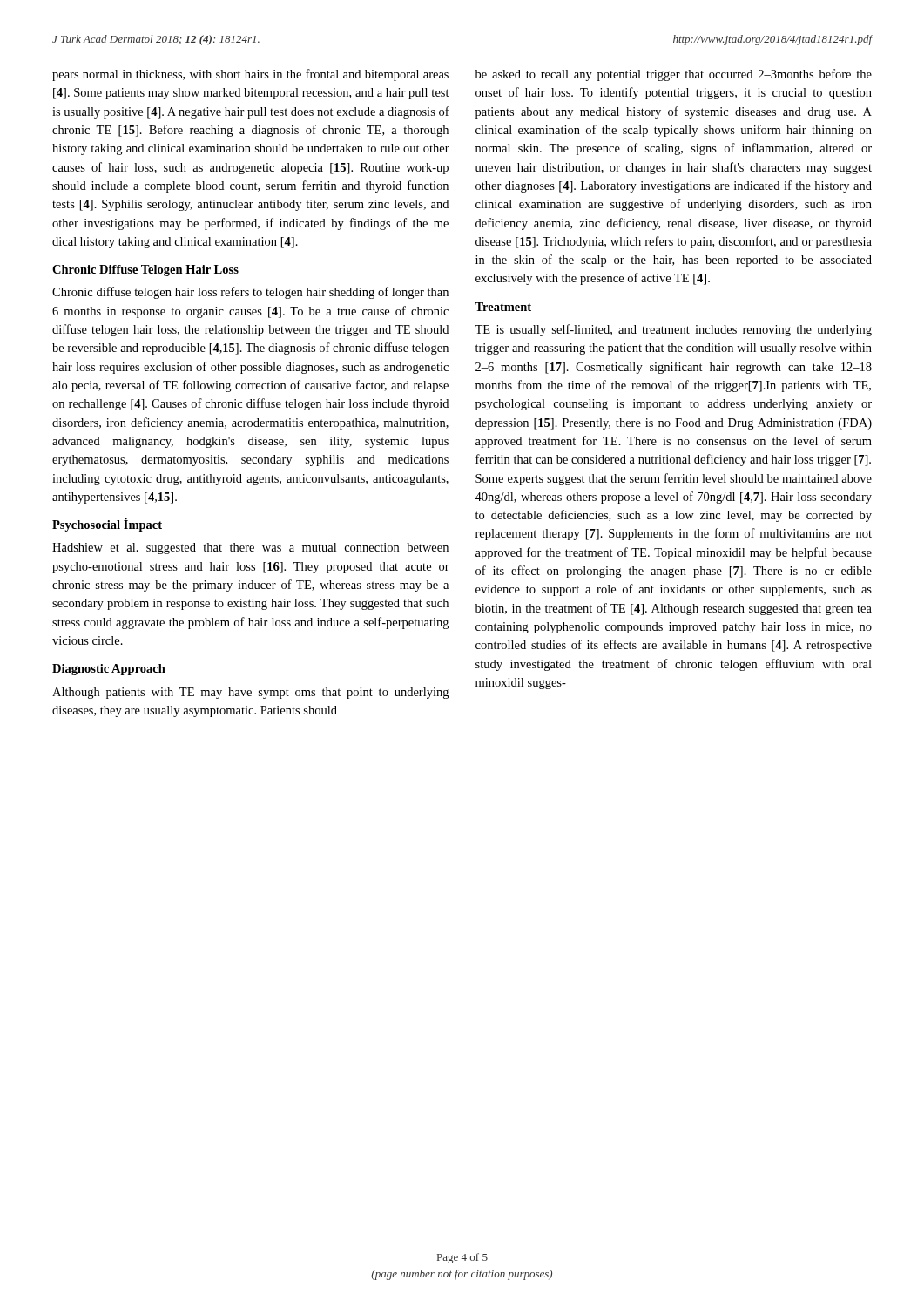Viewport: 924px width, 1307px height.
Task: Navigate to the region starting "TE is usually"
Action: click(x=673, y=506)
